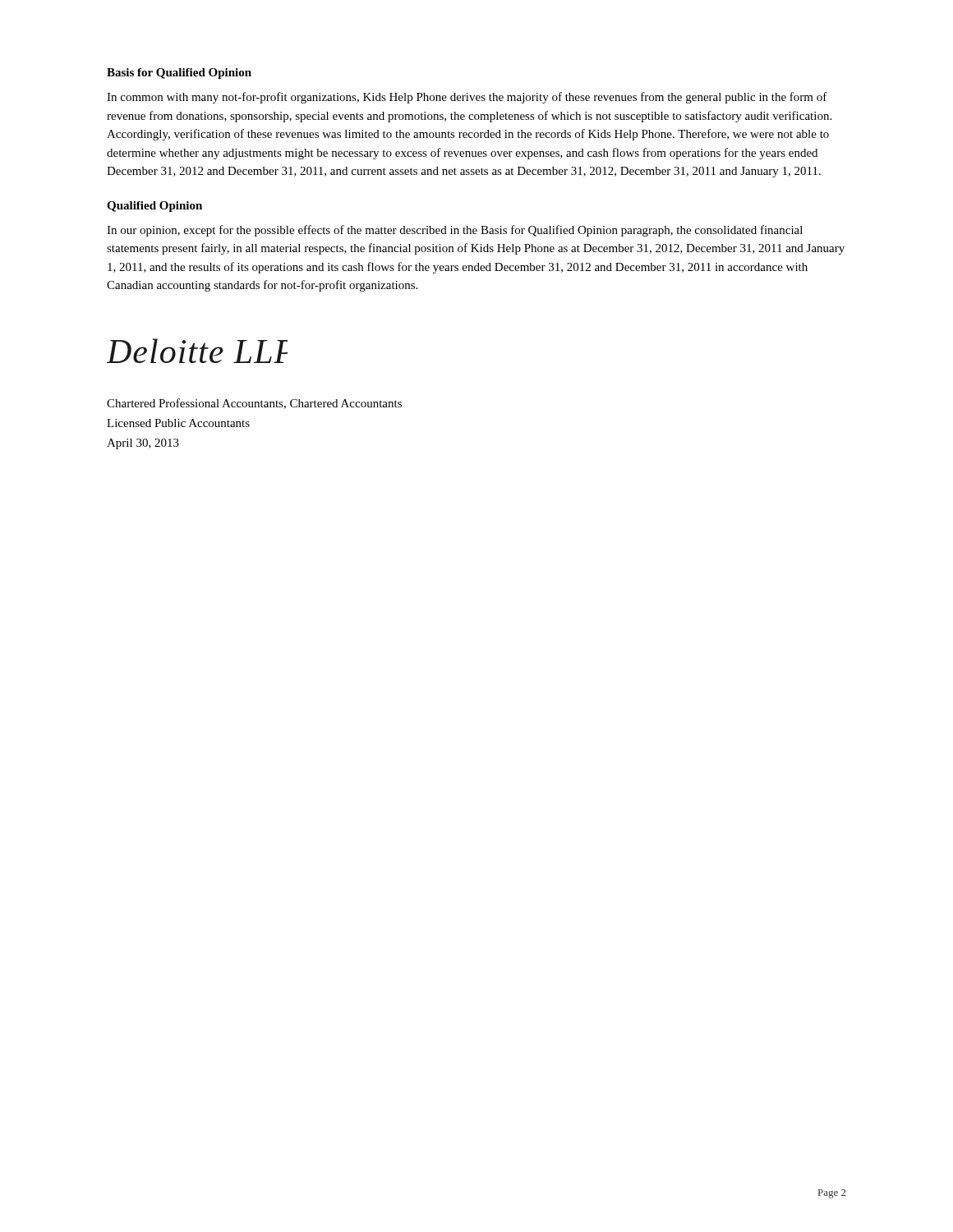The image size is (953, 1232).
Task: Click on the section header that reads "Qualified Opinion"
Action: (x=155, y=205)
